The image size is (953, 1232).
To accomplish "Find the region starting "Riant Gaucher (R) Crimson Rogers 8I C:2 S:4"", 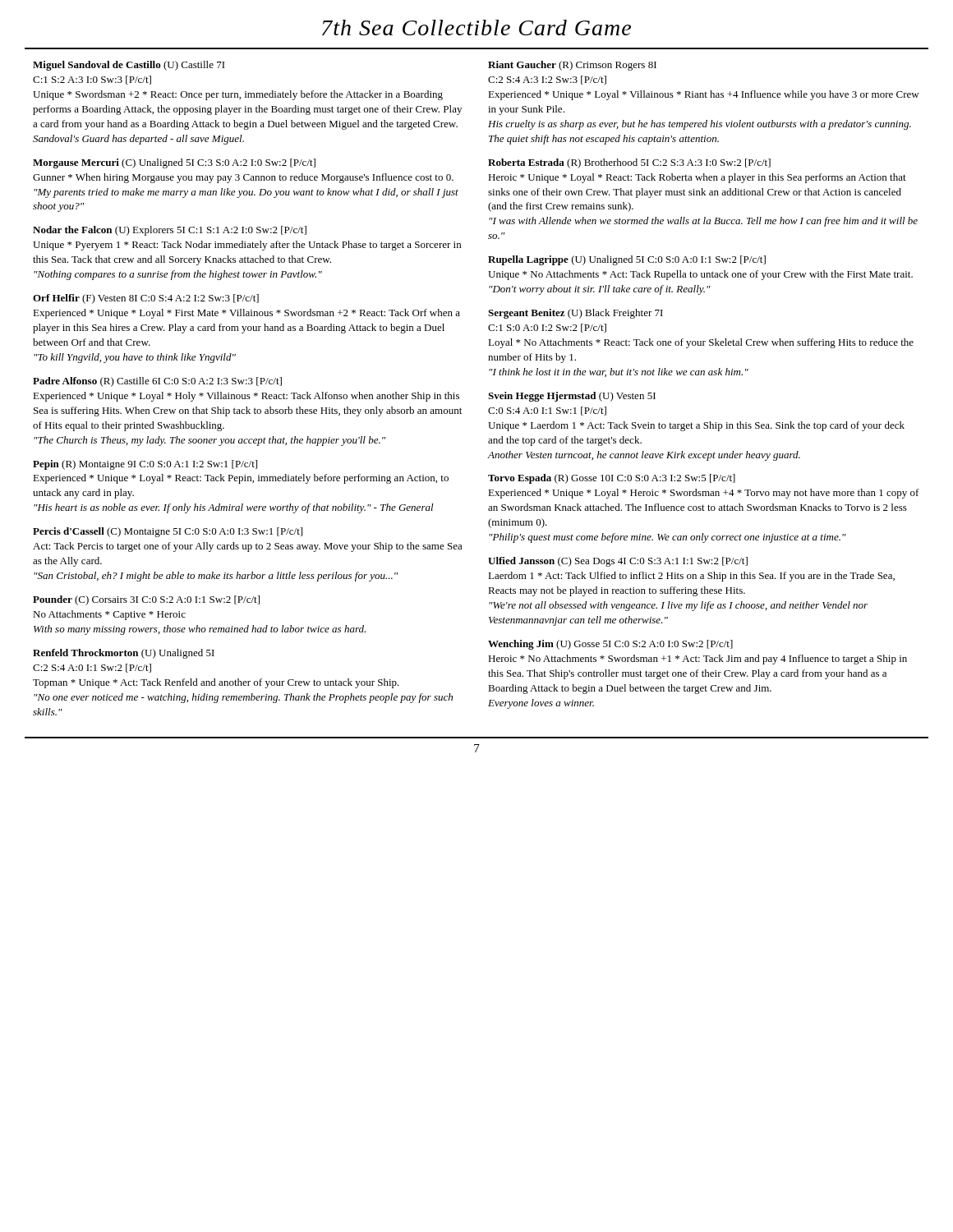I will (x=704, y=102).
